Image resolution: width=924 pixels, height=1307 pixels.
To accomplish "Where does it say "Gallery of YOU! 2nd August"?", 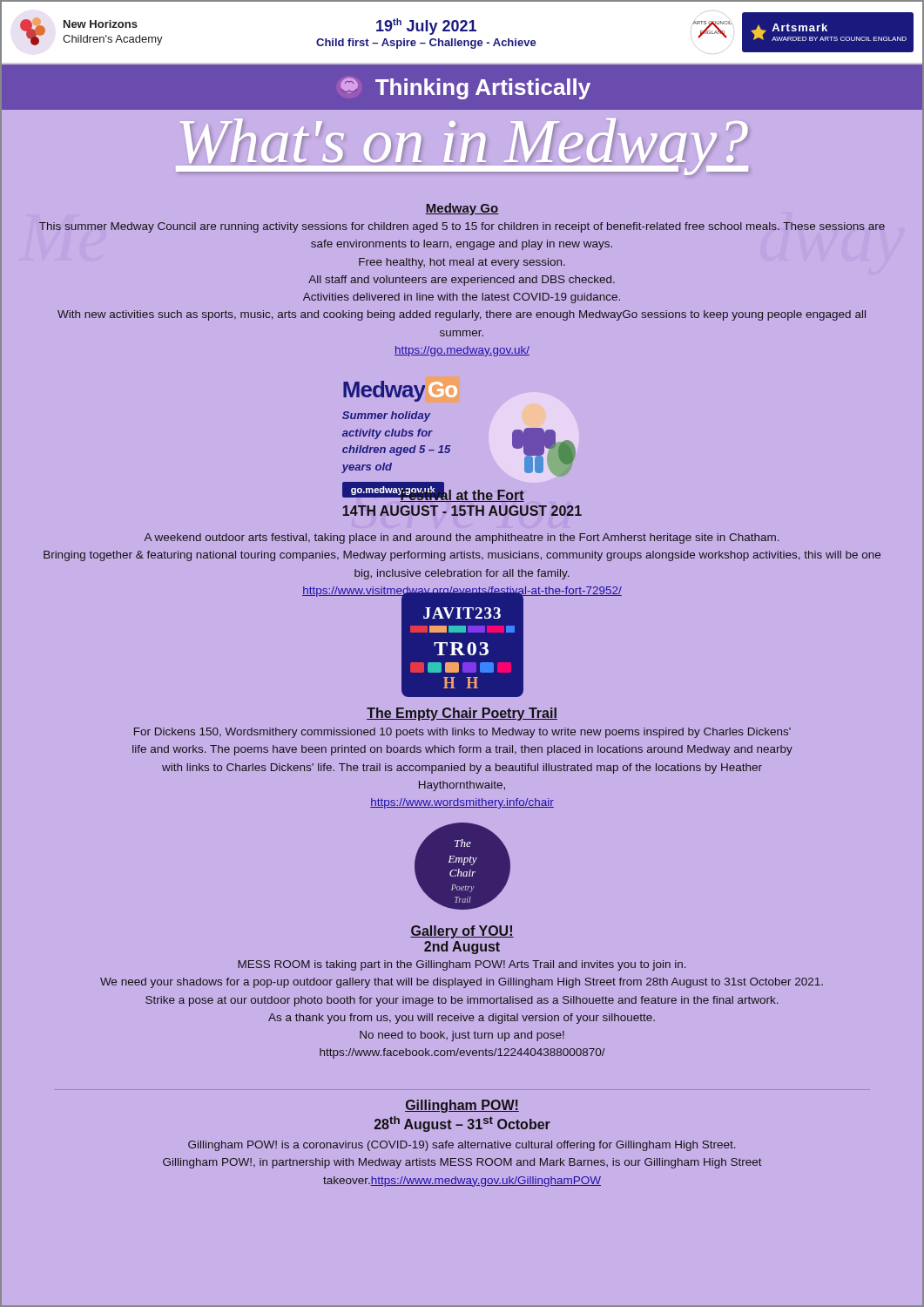I will tap(462, 939).
